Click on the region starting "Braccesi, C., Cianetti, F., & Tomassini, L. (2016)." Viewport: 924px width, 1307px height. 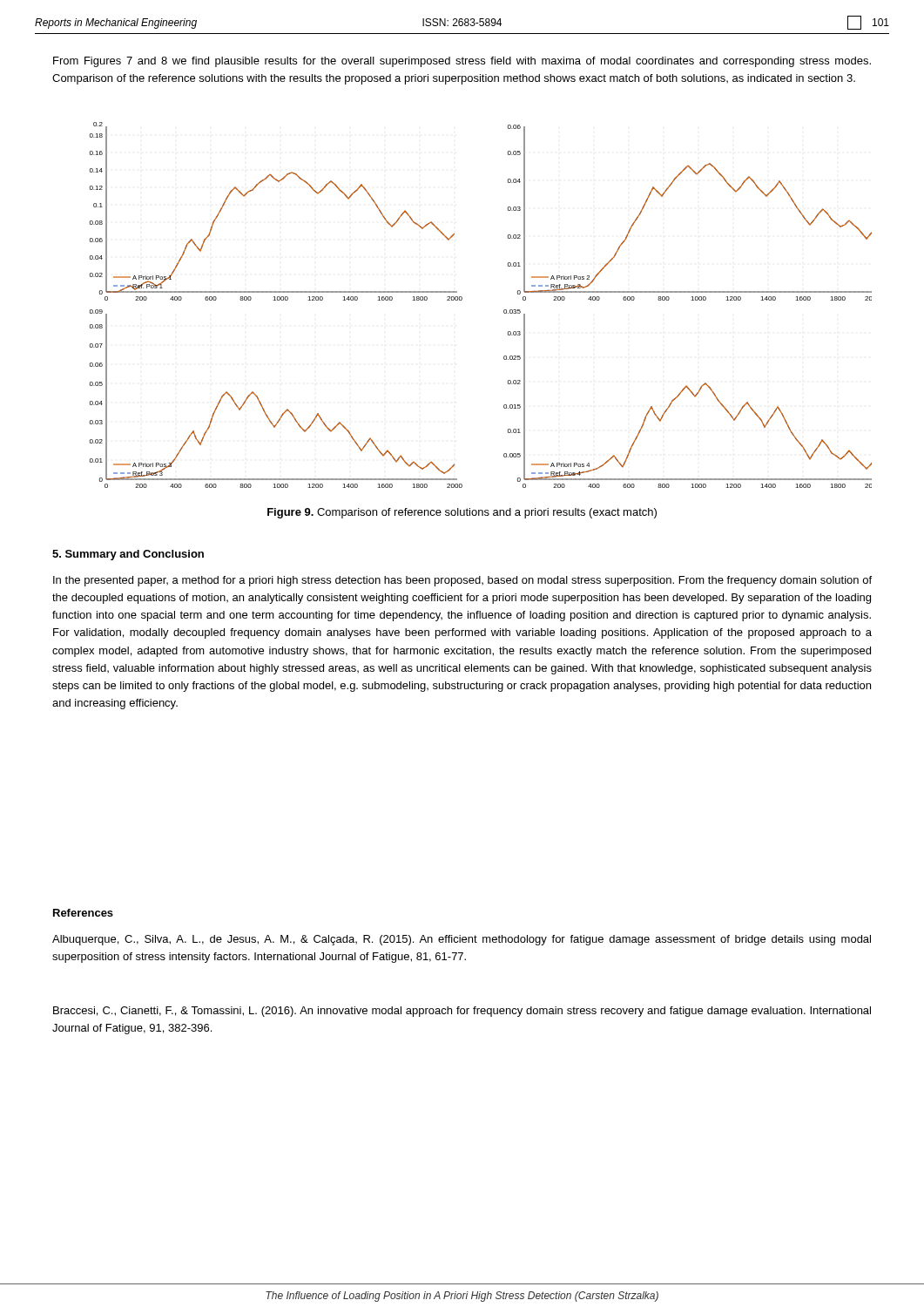(462, 1019)
